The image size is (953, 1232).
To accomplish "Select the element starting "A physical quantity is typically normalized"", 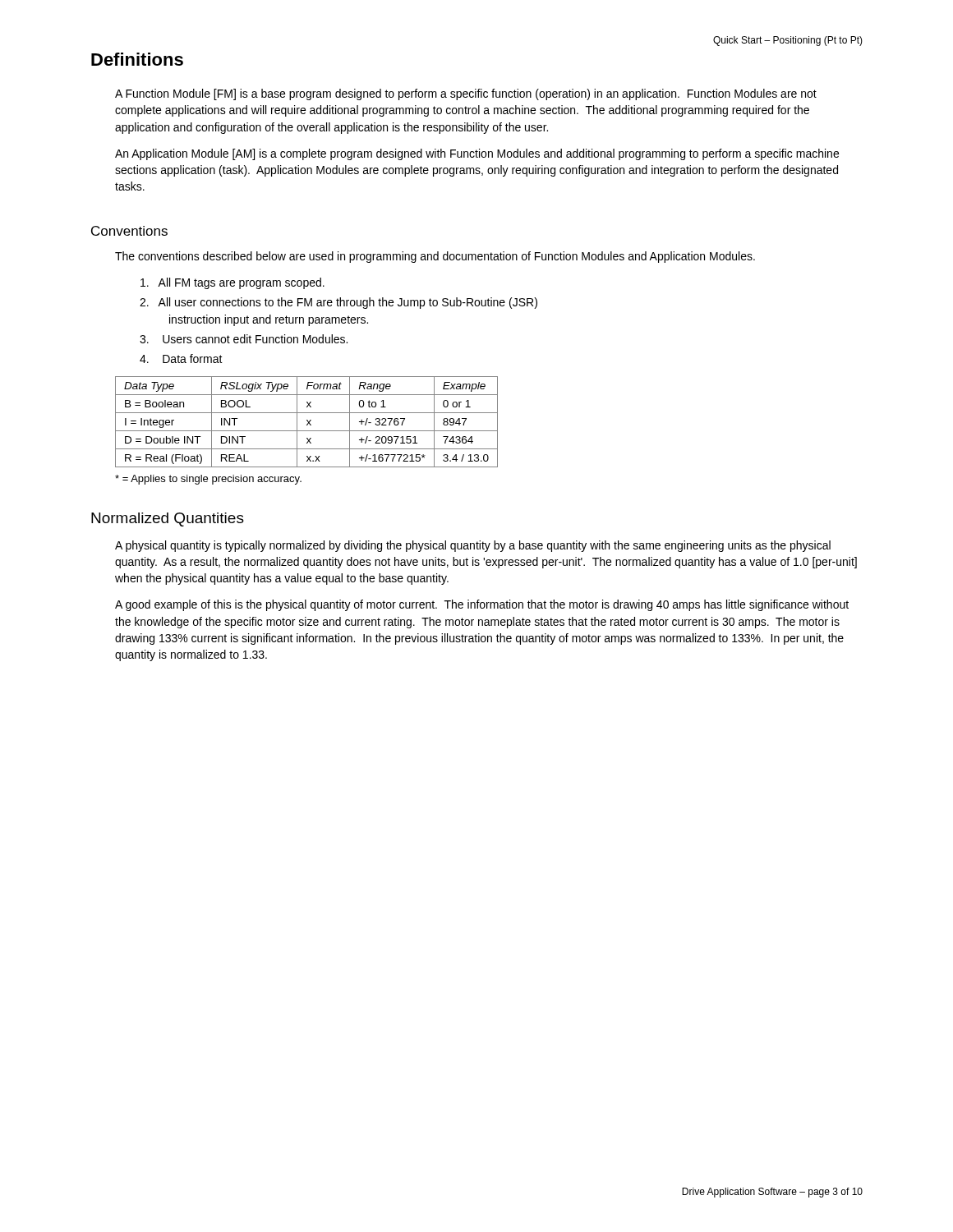I will [x=486, y=562].
